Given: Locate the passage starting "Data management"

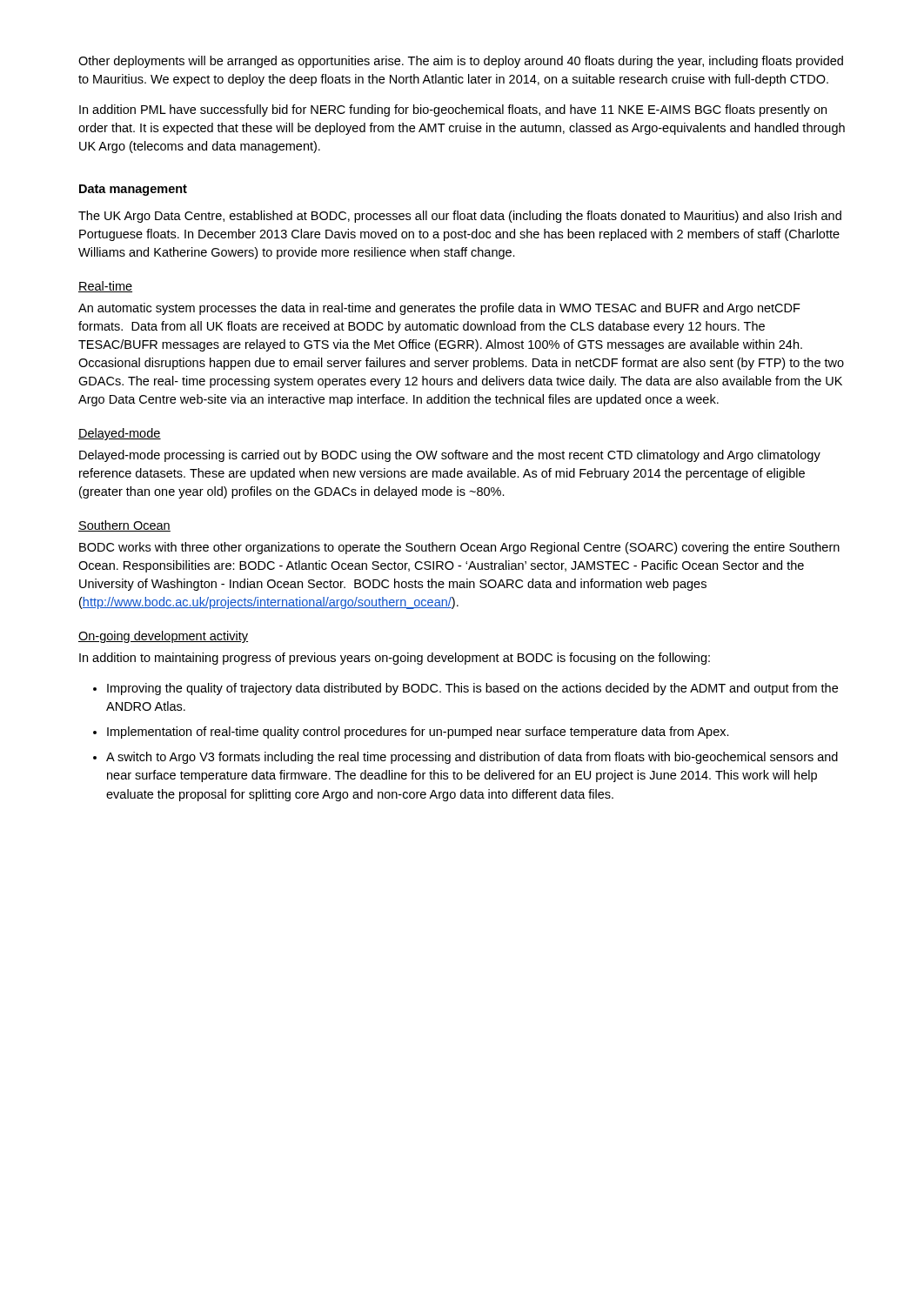Looking at the screenshot, I should tap(133, 189).
